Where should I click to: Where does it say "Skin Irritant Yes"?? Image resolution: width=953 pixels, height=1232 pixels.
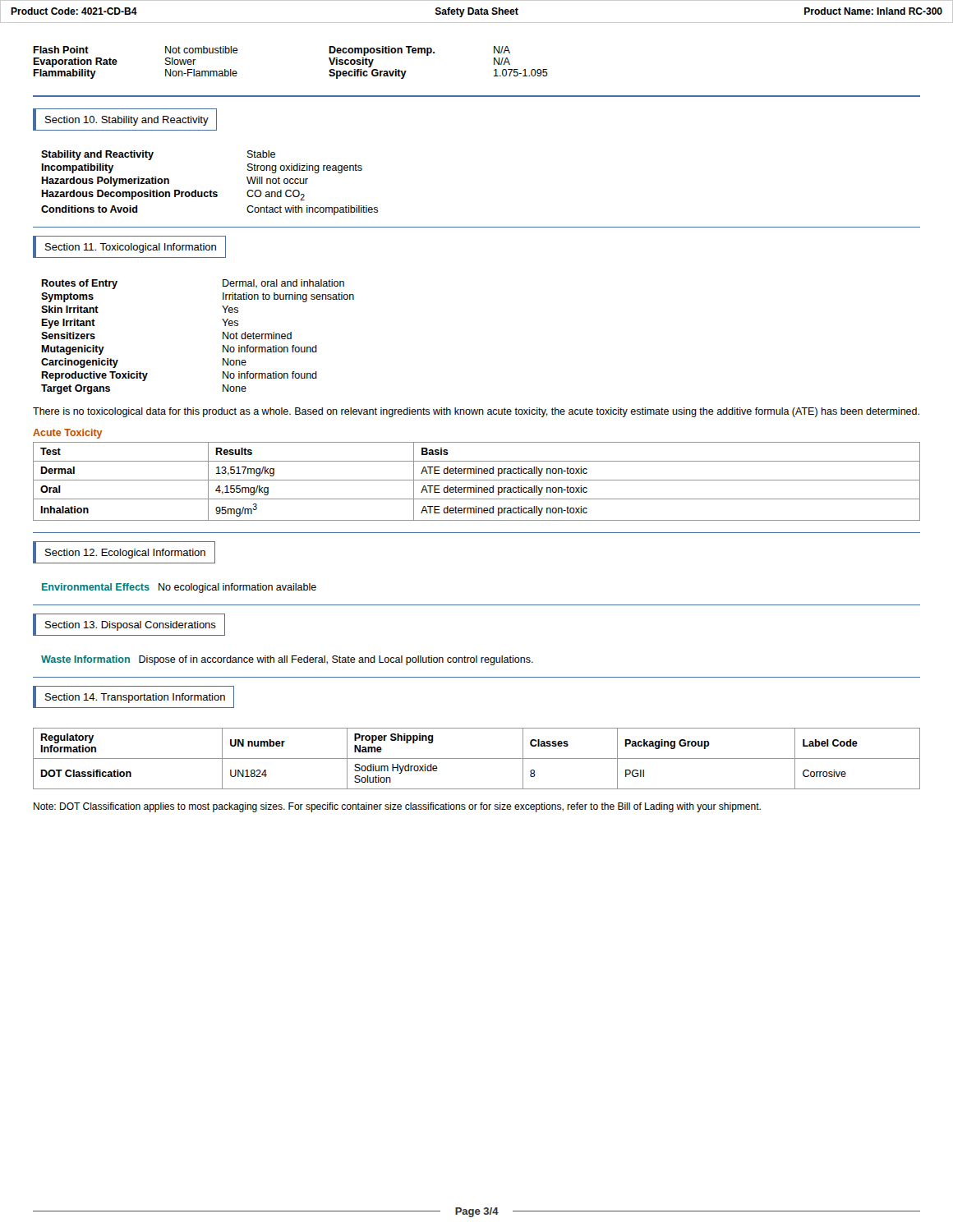tap(67, 309)
